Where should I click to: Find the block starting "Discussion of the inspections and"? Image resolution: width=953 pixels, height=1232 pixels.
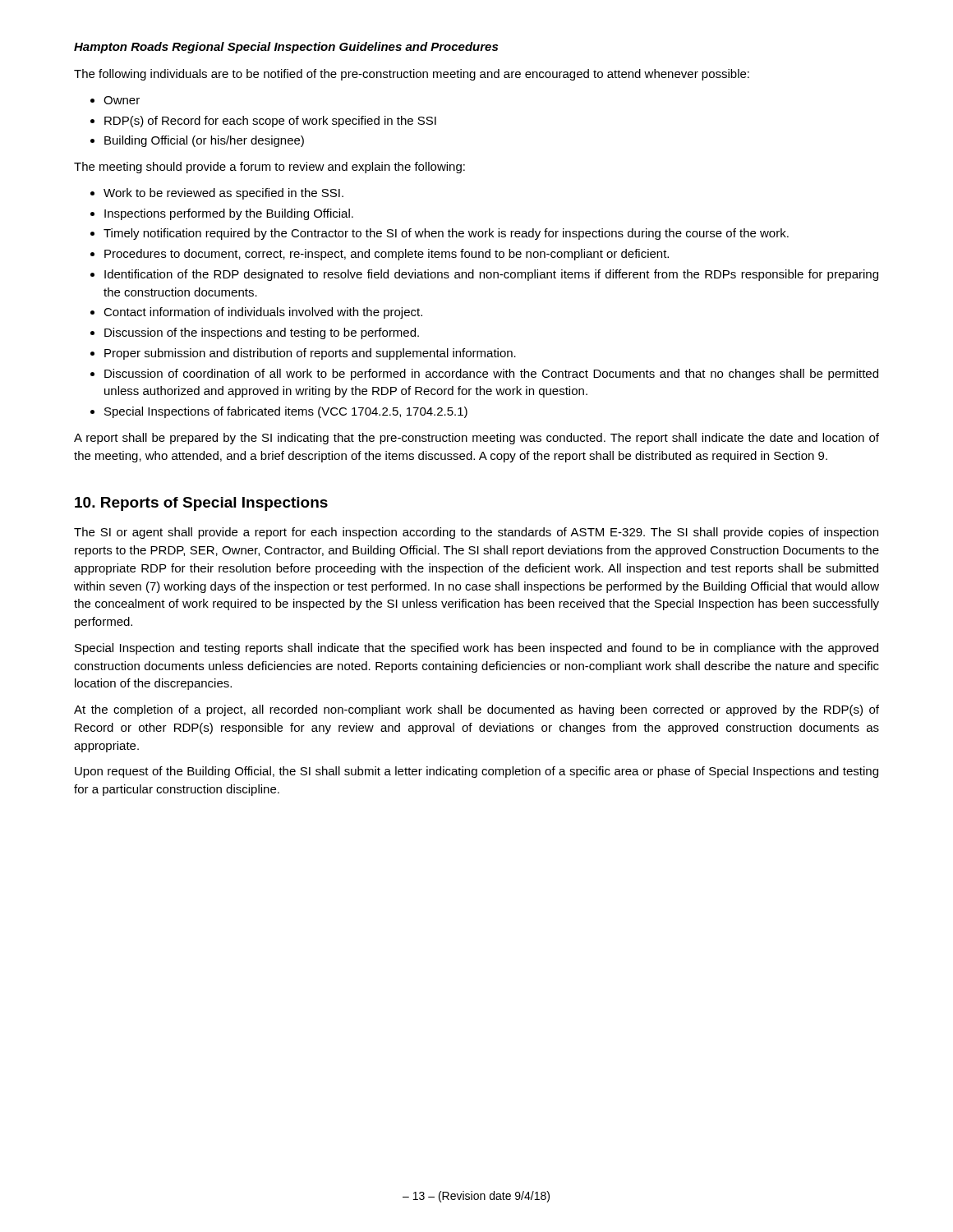click(262, 332)
